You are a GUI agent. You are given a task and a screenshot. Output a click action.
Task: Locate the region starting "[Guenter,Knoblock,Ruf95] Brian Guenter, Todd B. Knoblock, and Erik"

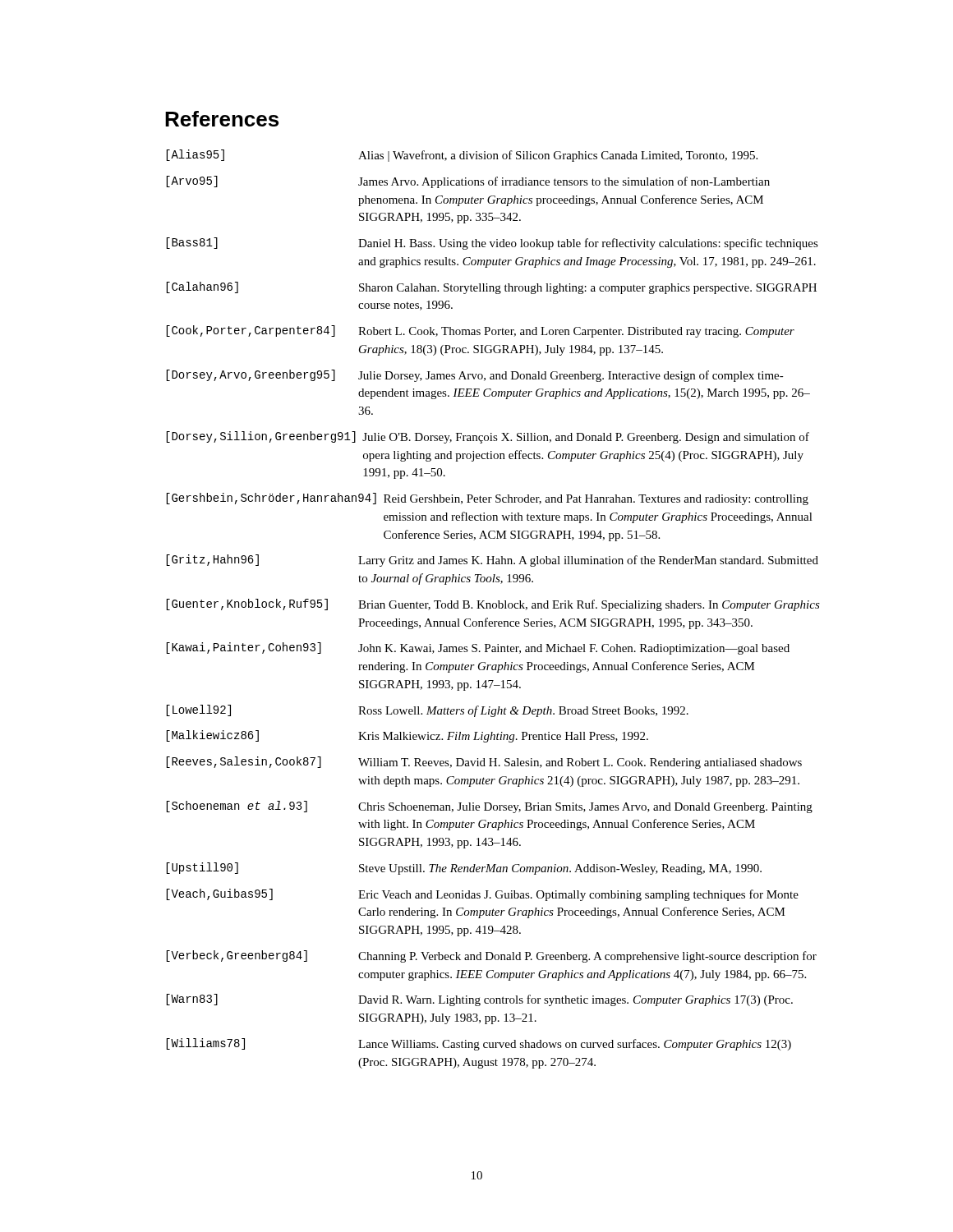pos(493,614)
